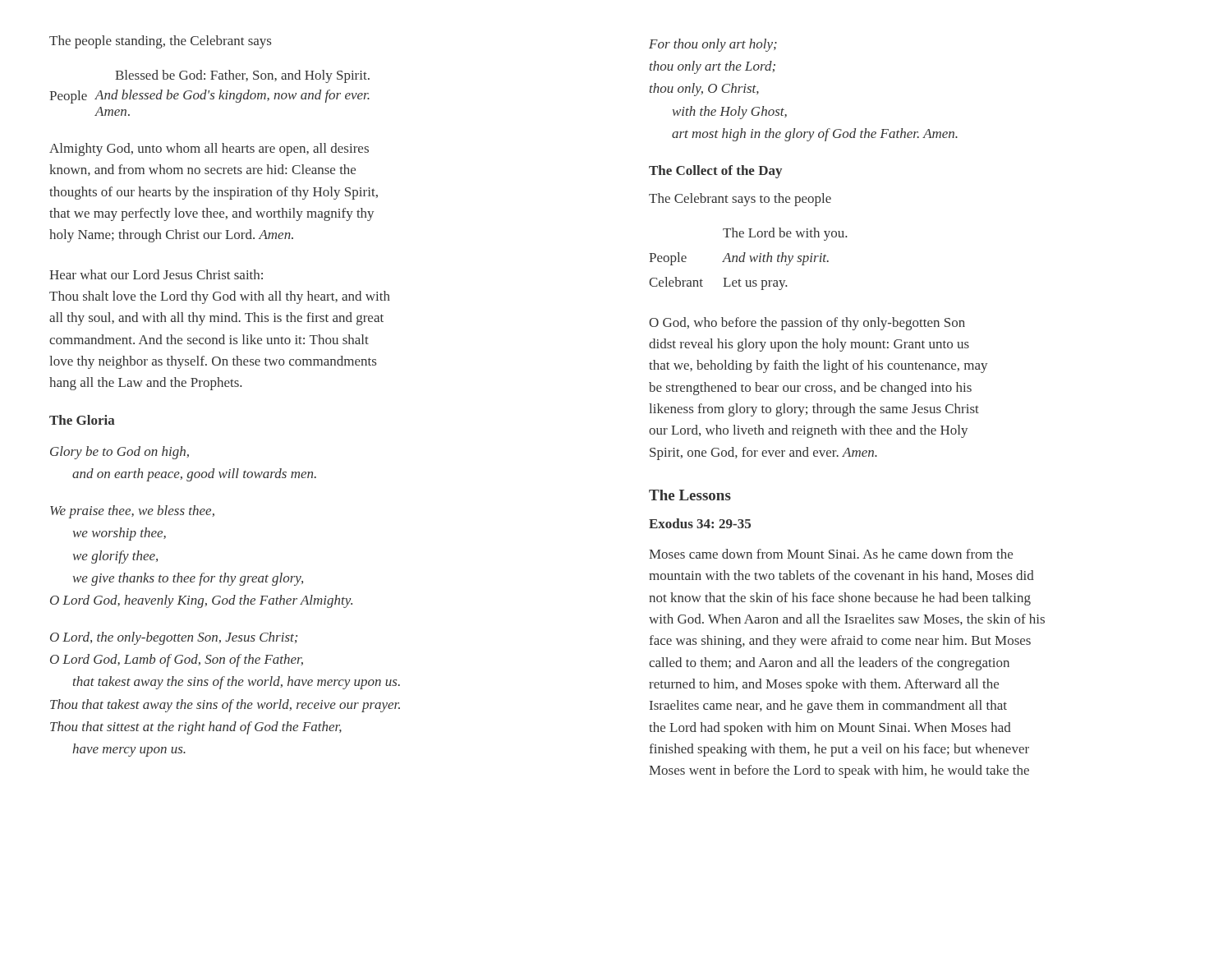This screenshot has height=953, width=1232.
Task: Locate the text block that reads "Almighty God, unto whom"
Action: click(214, 192)
